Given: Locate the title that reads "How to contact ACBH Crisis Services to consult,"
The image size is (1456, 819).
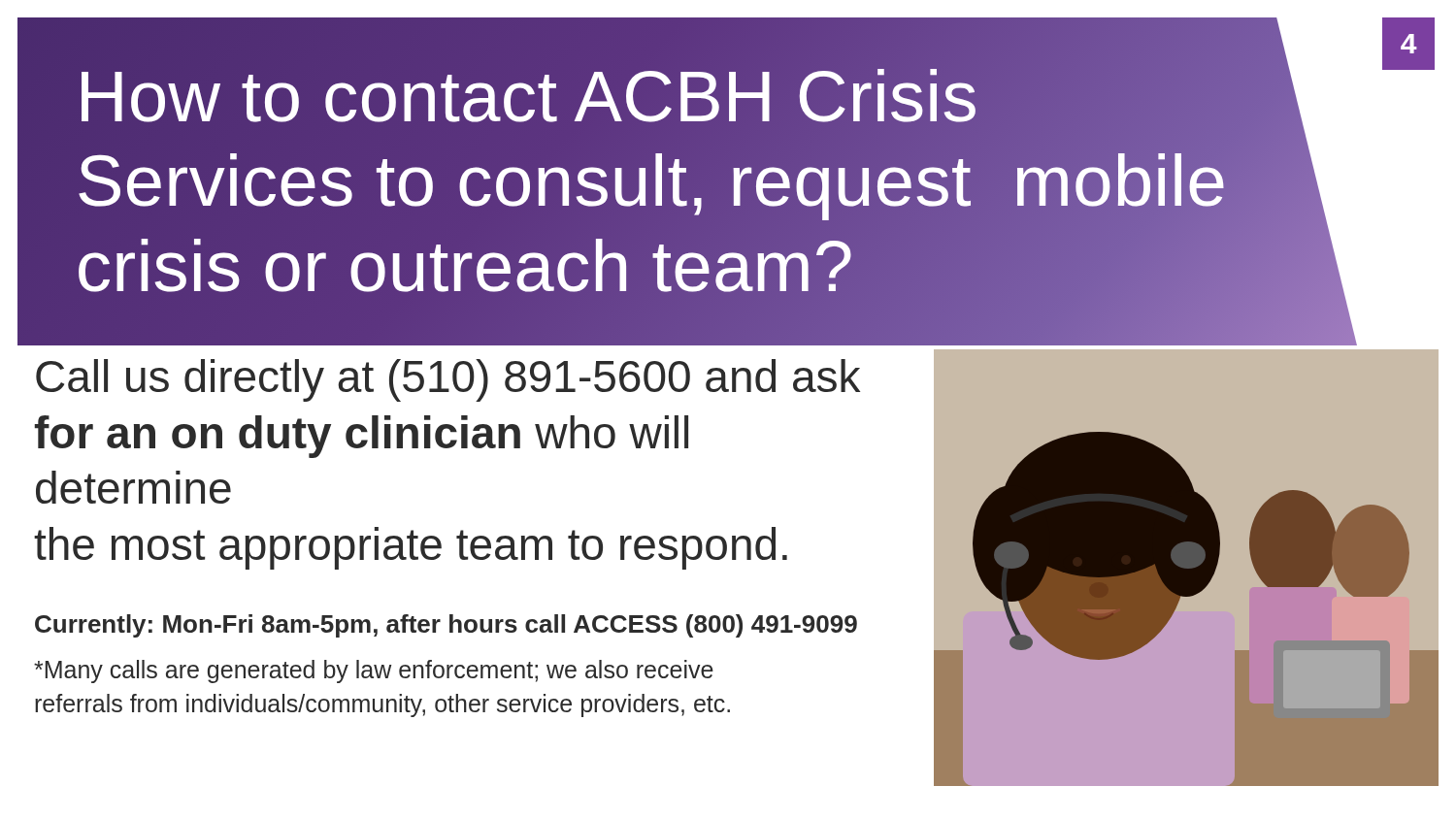Looking at the screenshot, I should tap(651, 181).
